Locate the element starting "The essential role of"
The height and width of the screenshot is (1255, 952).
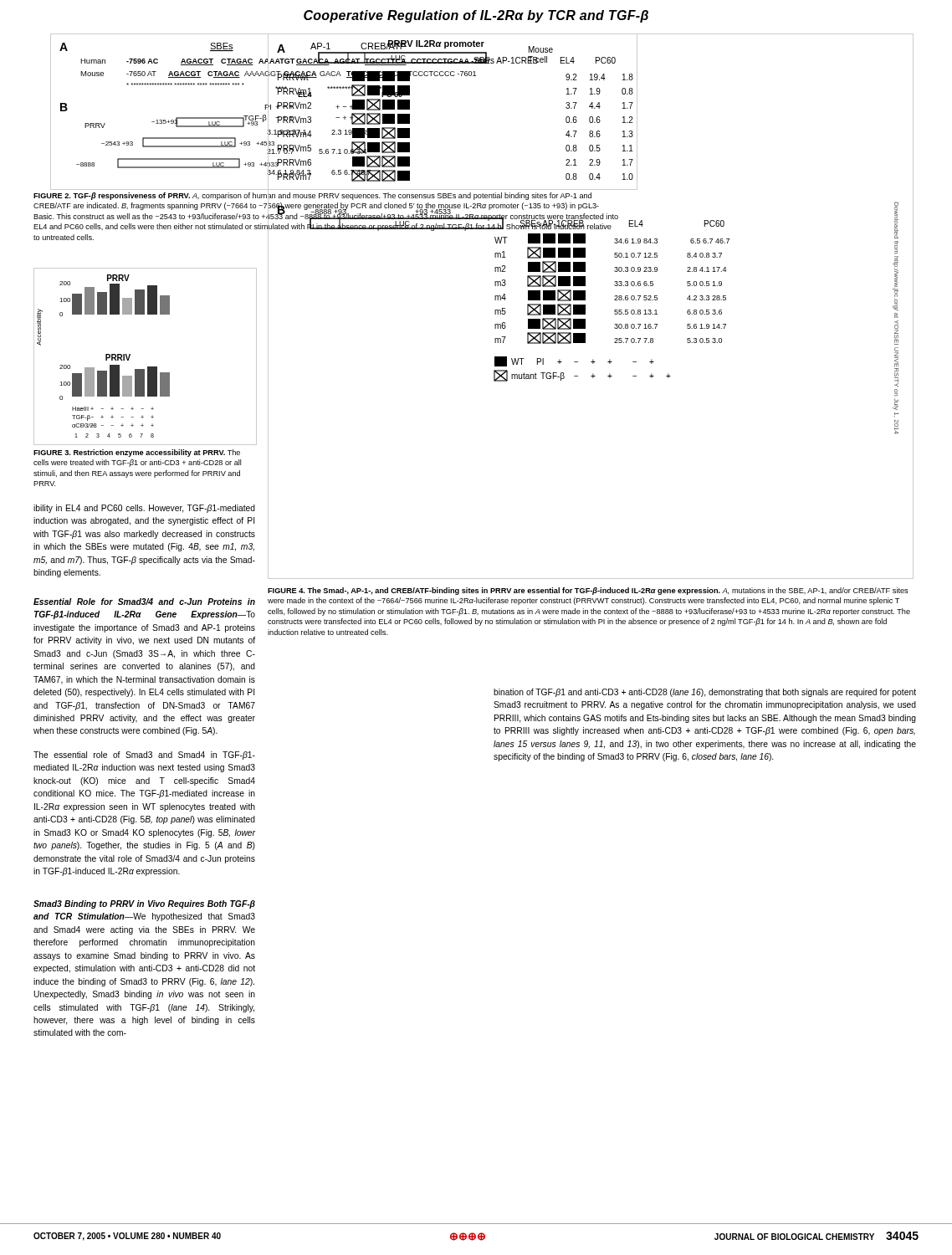tap(144, 813)
